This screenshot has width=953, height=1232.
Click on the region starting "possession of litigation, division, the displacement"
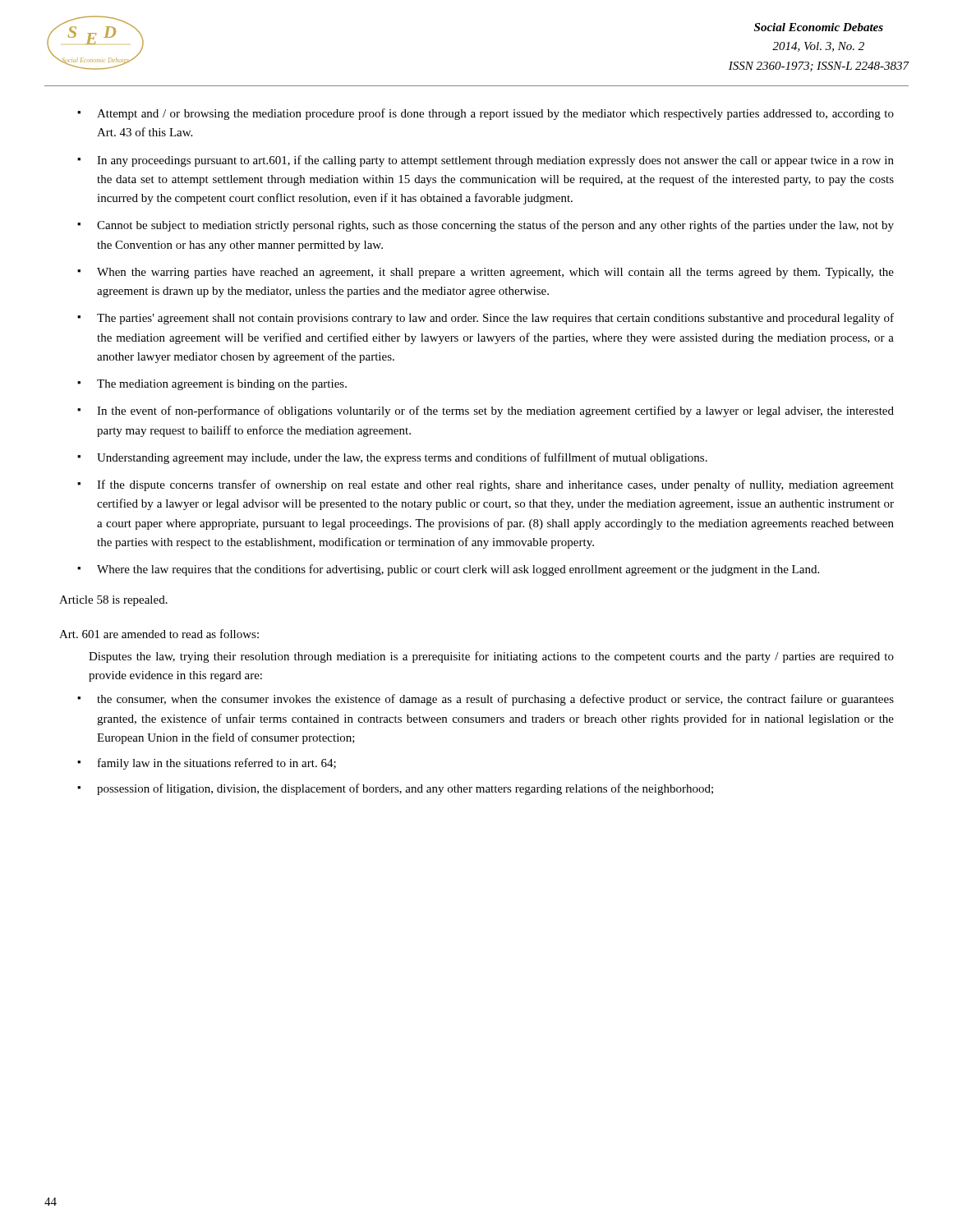405,789
